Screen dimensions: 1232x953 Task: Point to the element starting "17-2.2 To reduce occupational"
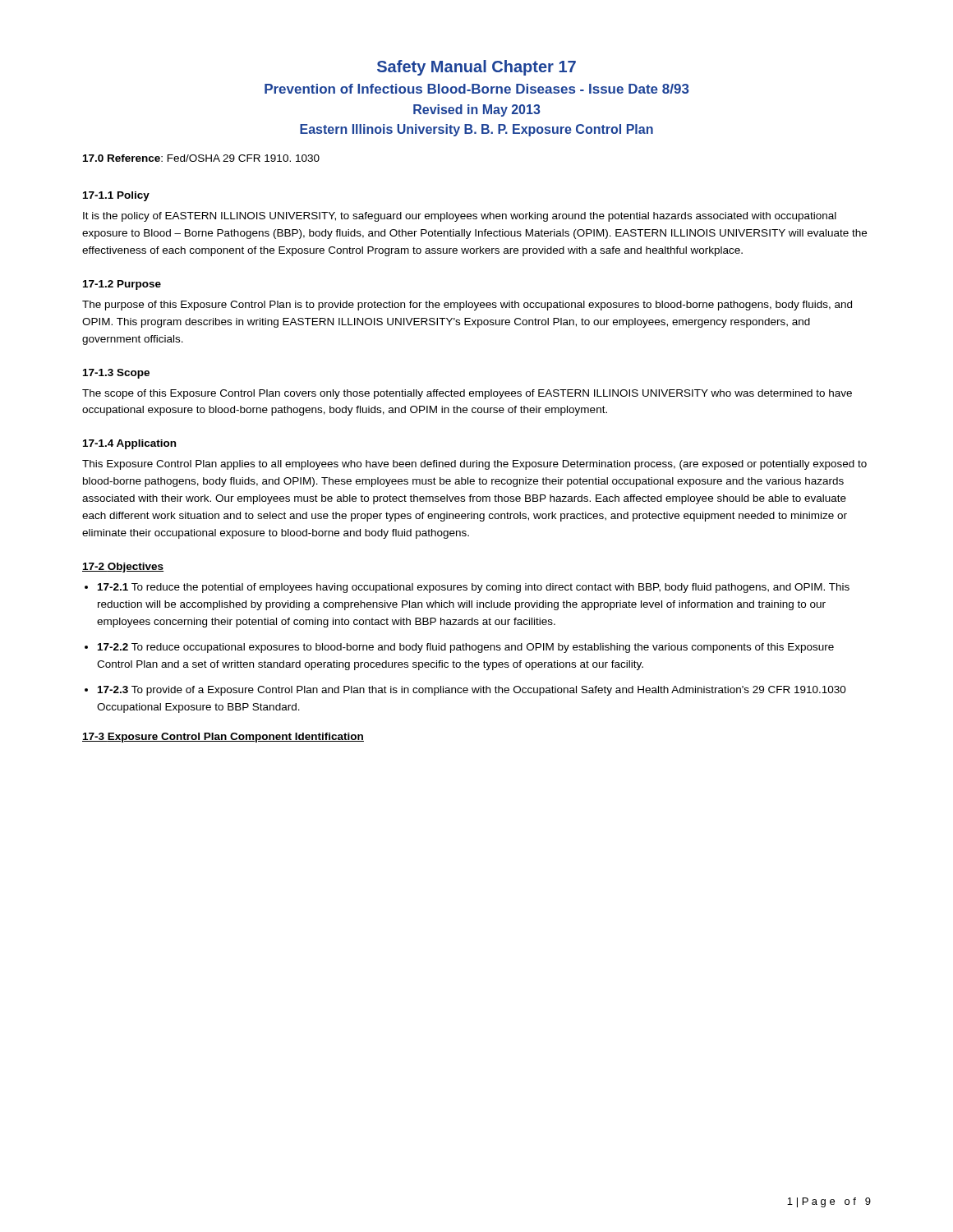click(x=466, y=655)
